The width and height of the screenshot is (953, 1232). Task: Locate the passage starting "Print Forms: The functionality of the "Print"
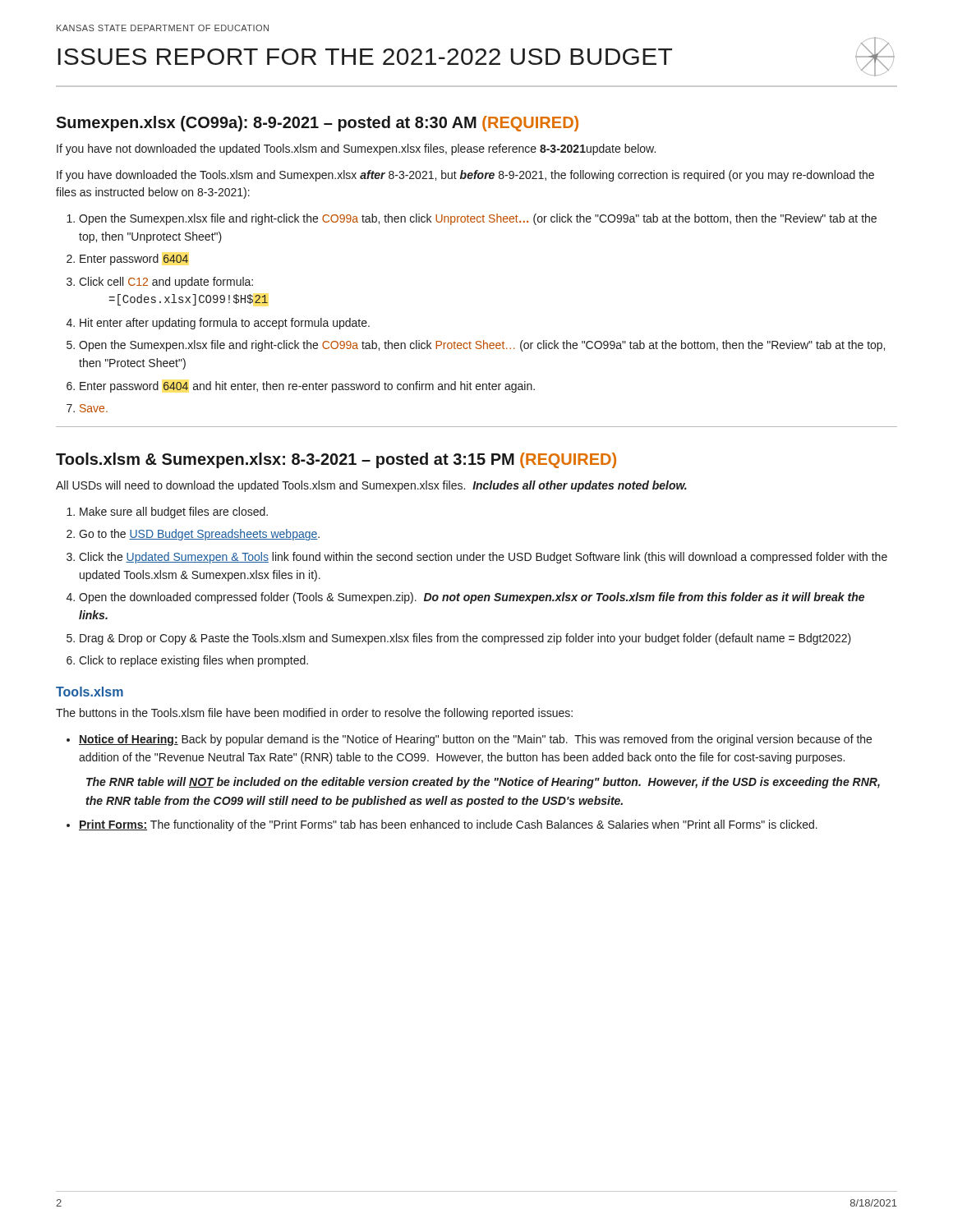pyautogui.click(x=448, y=825)
